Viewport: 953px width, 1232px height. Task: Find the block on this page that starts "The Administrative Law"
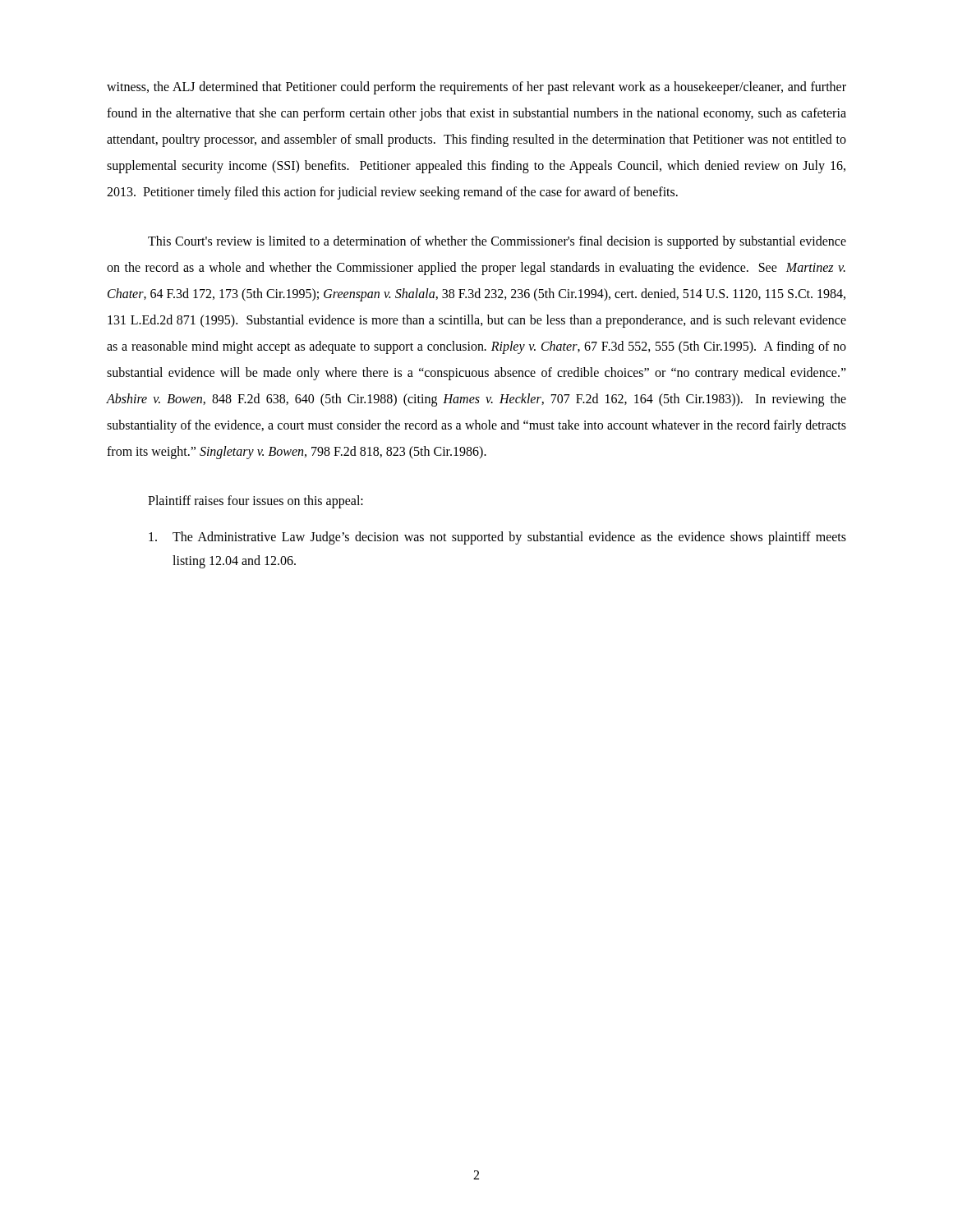coord(497,549)
